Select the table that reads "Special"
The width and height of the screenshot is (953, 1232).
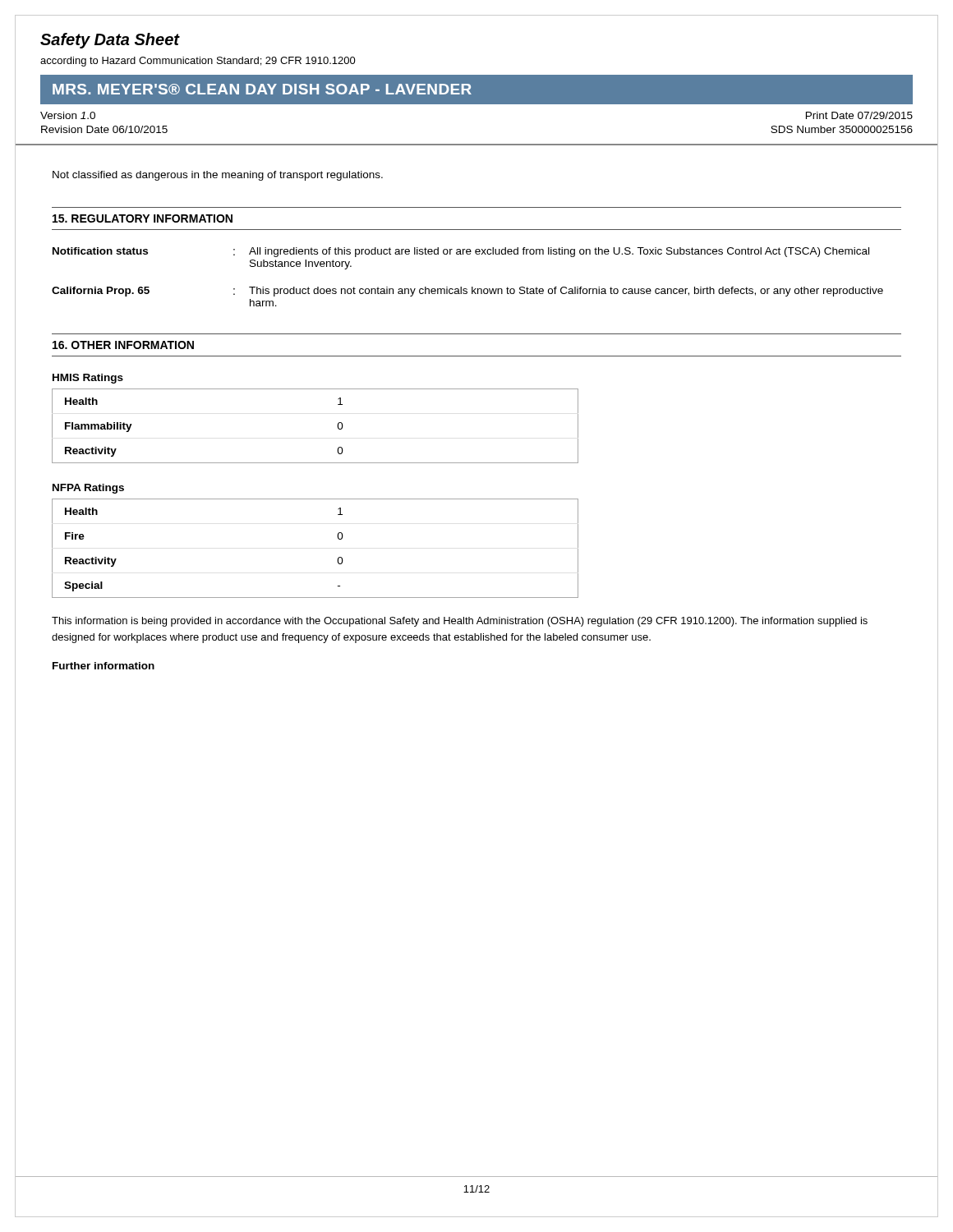(476, 548)
